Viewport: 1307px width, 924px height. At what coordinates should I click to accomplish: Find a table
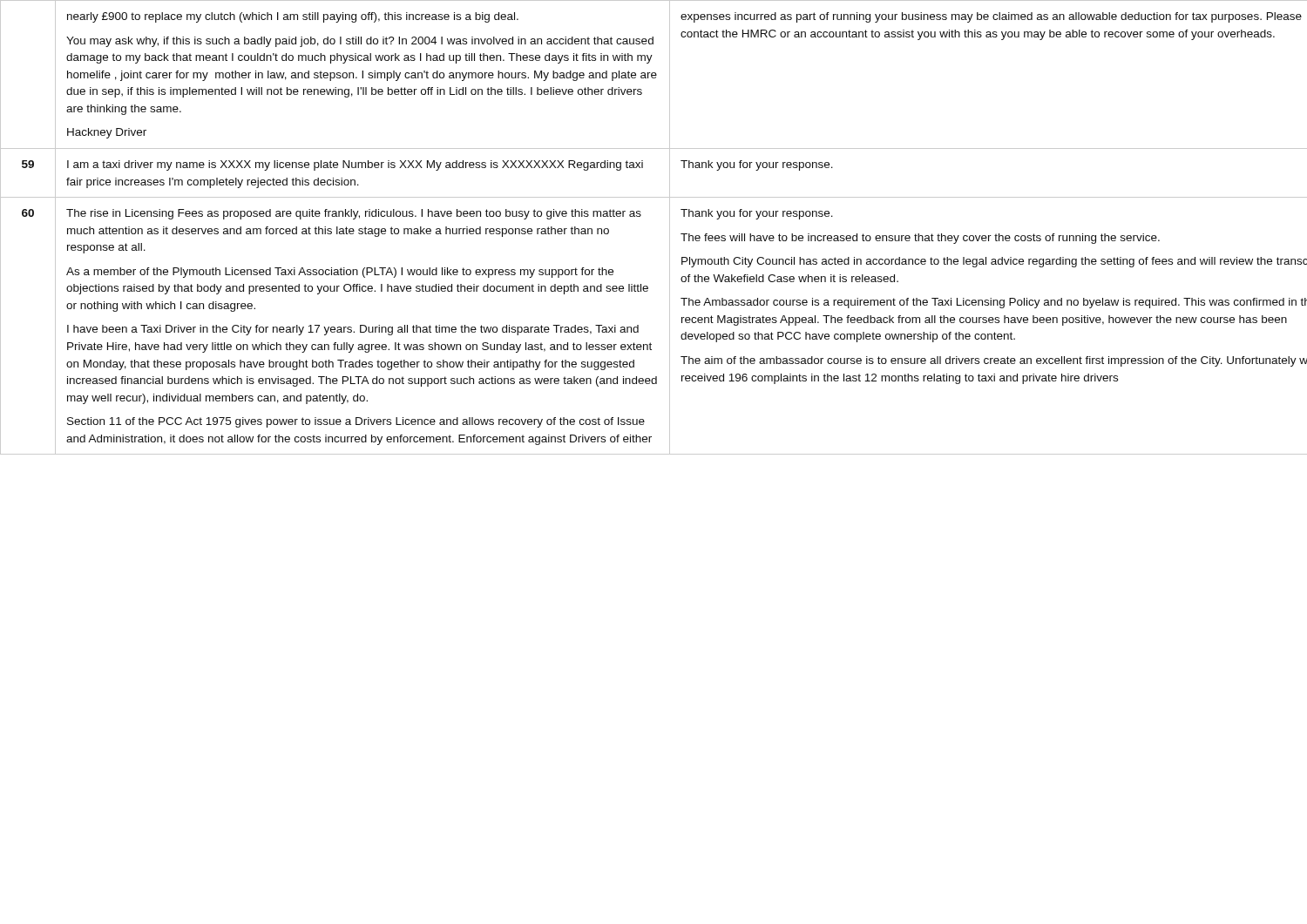[x=654, y=227]
